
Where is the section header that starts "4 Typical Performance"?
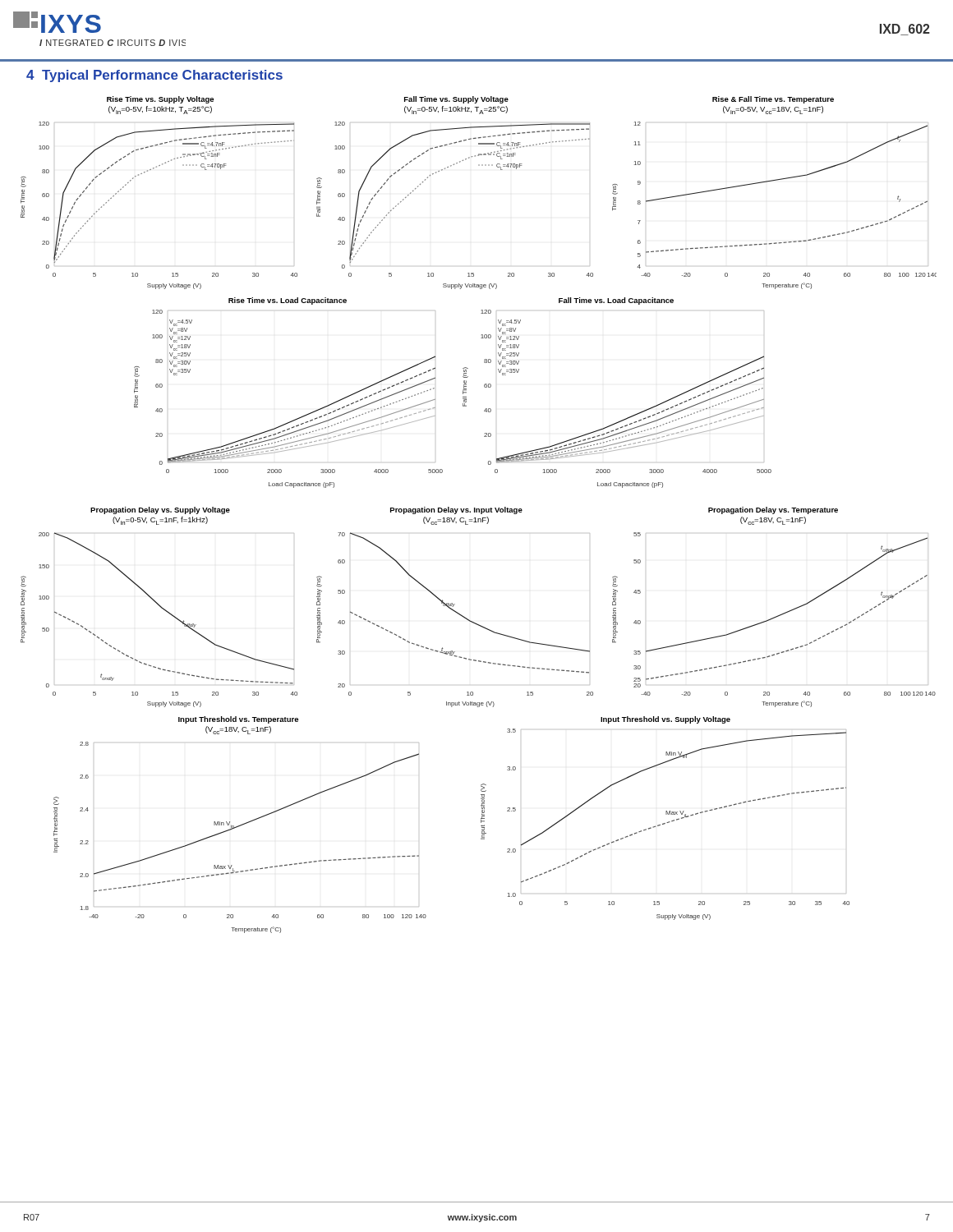155,75
